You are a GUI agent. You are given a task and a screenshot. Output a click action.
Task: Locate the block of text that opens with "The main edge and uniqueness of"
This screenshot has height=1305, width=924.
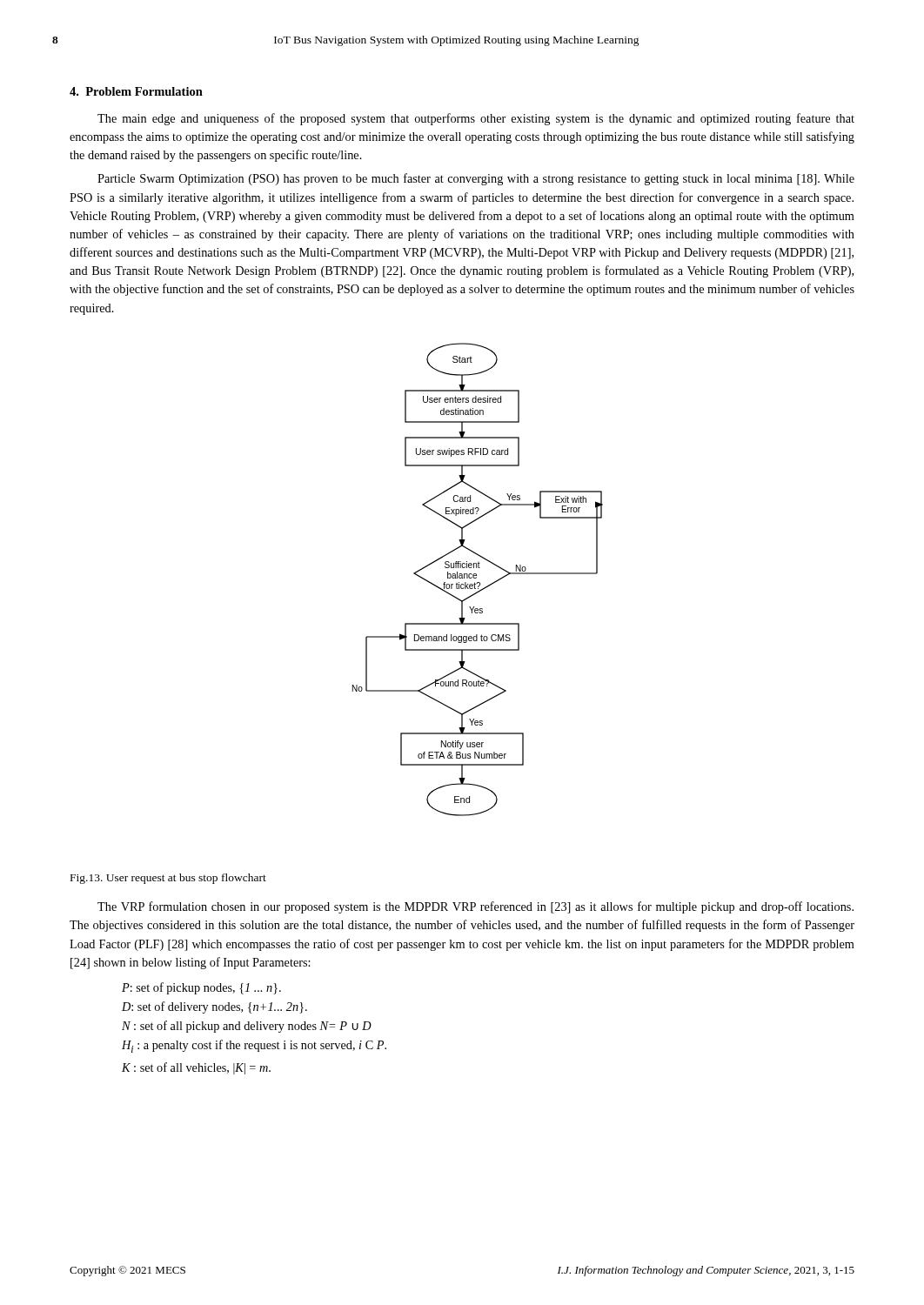pyautogui.click(x=462, y=137)
